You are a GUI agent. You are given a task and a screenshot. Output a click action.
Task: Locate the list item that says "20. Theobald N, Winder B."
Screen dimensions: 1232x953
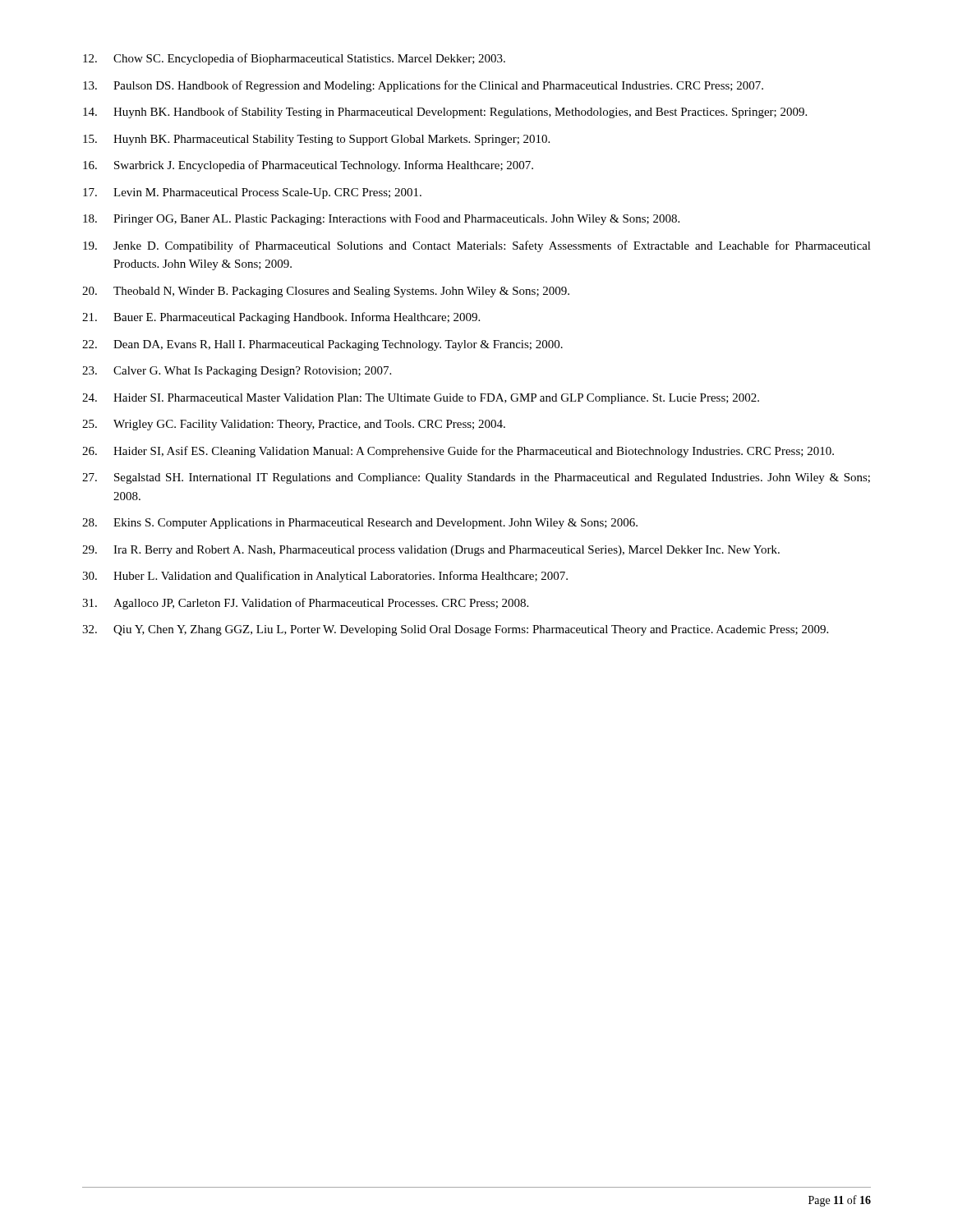point(476,291)
